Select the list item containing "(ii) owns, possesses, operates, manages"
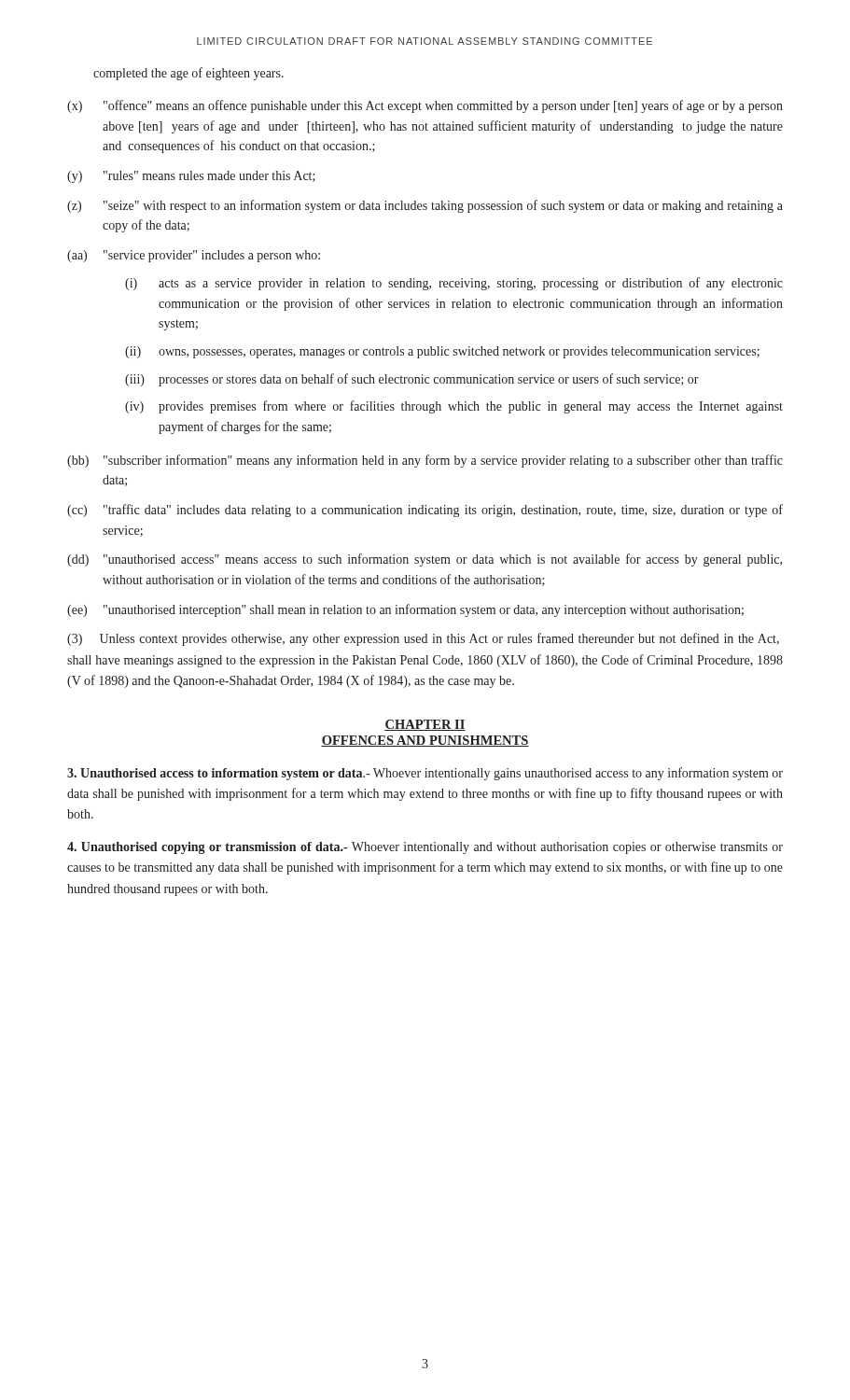The height and width of the screenshot is (1400, 850). pyautogui.click(x=454, y=352)
